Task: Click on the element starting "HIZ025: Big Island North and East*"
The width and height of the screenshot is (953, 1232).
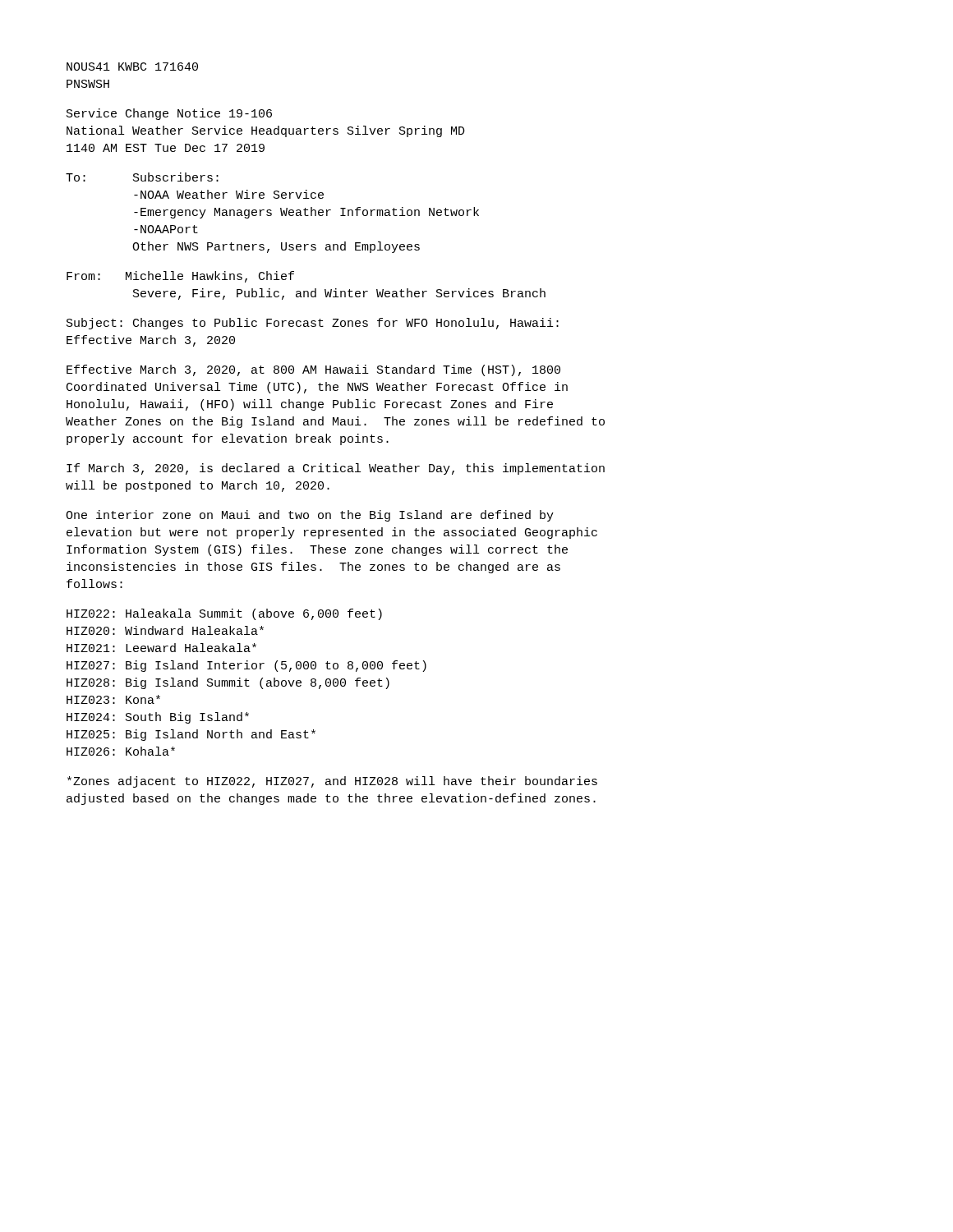Action: 191,736
